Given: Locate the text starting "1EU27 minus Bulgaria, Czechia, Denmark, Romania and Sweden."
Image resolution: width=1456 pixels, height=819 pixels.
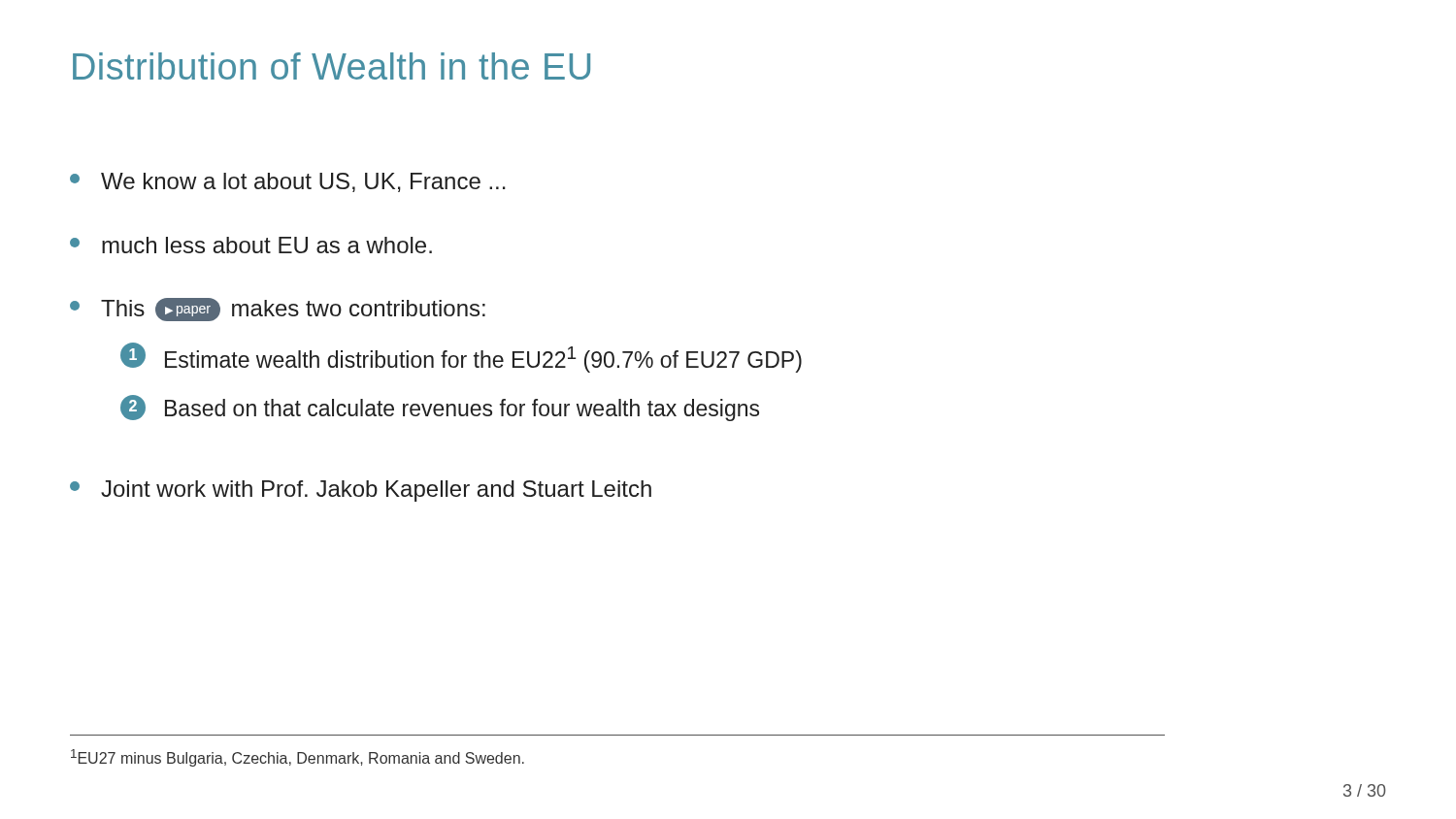Looking at the screenshot, I should (298, 758).
